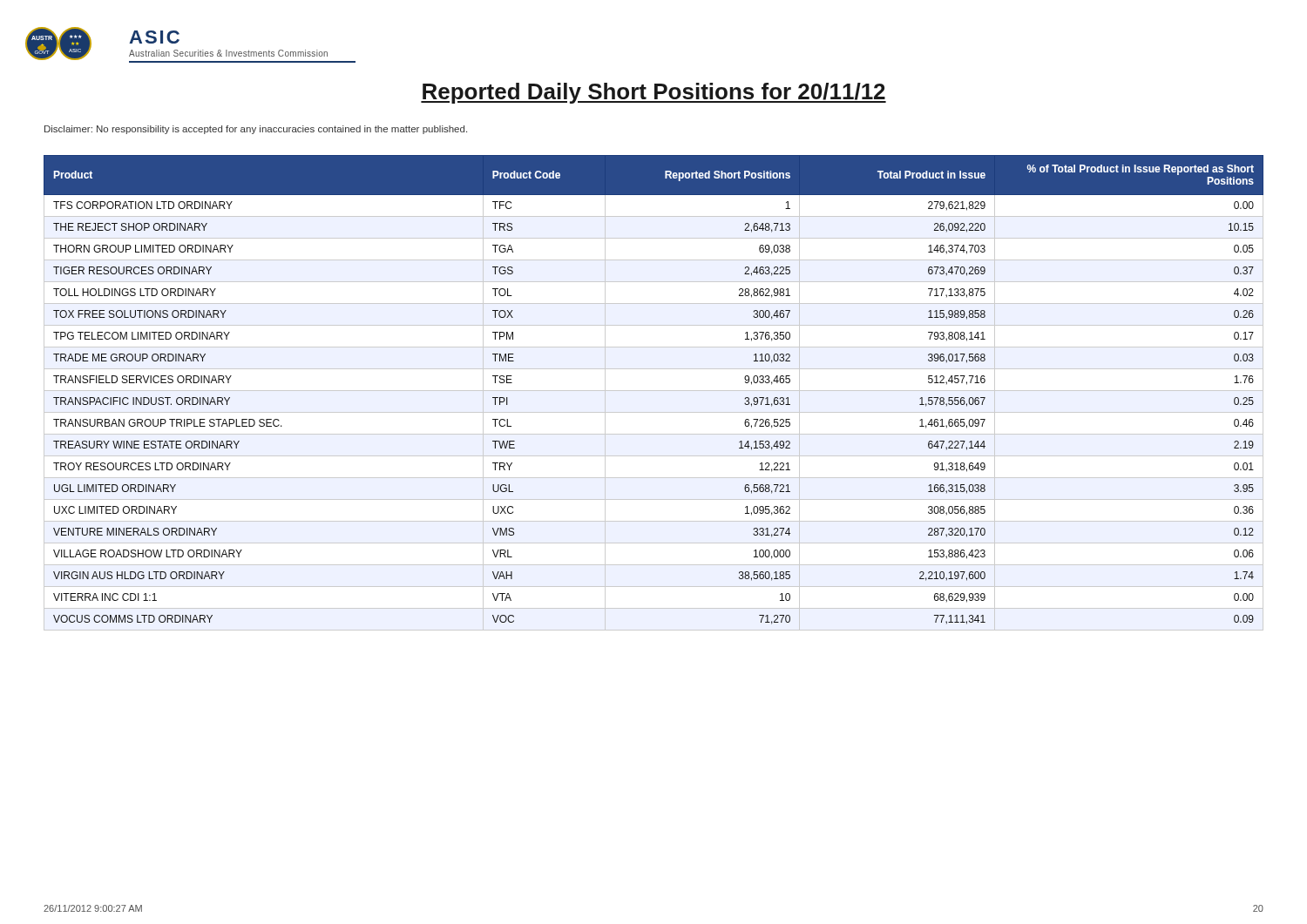Click on the logo
This screenshot has width=1307, height=924.
[190, 44]
